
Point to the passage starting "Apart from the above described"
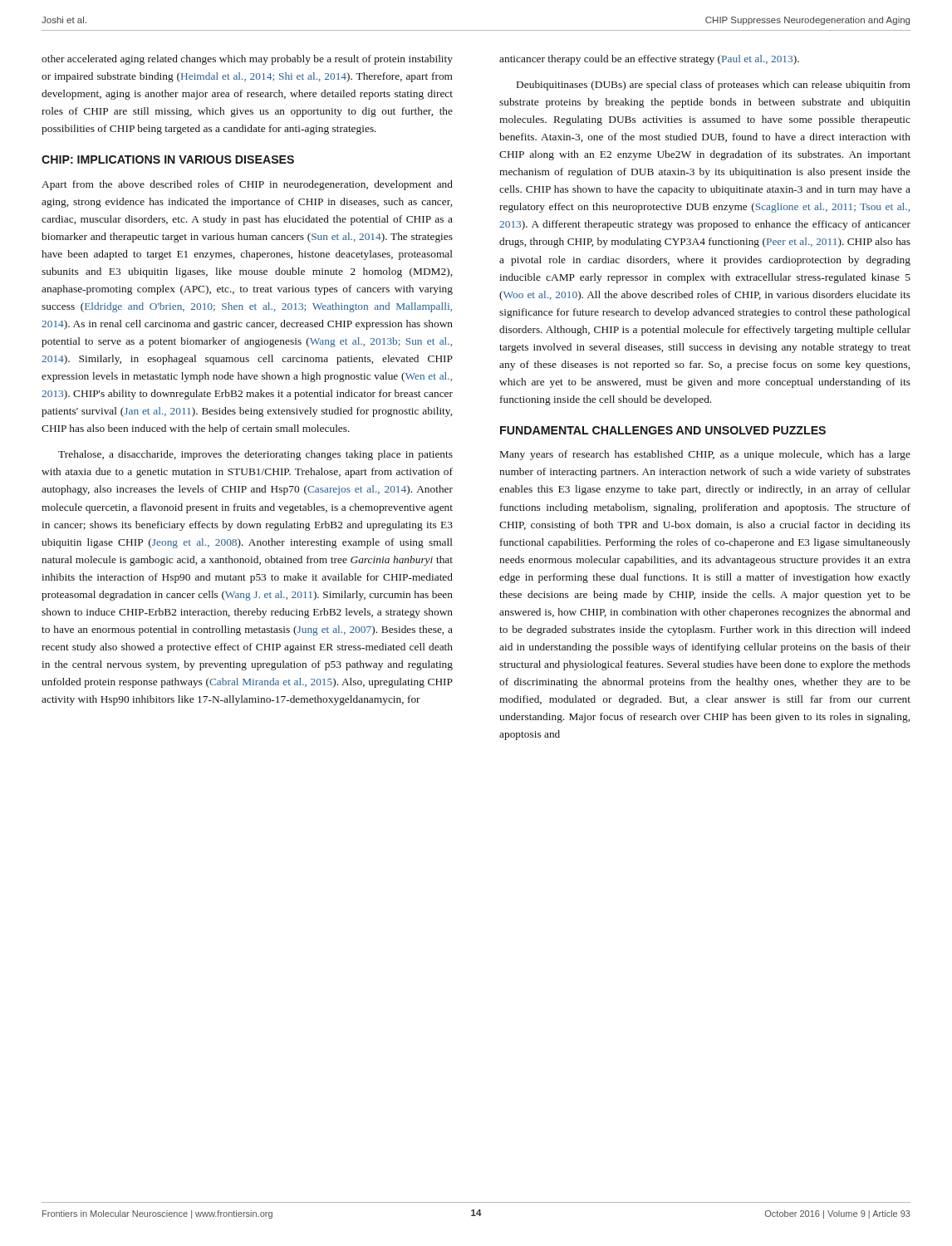pyautogui.click(x=247, y=441)
